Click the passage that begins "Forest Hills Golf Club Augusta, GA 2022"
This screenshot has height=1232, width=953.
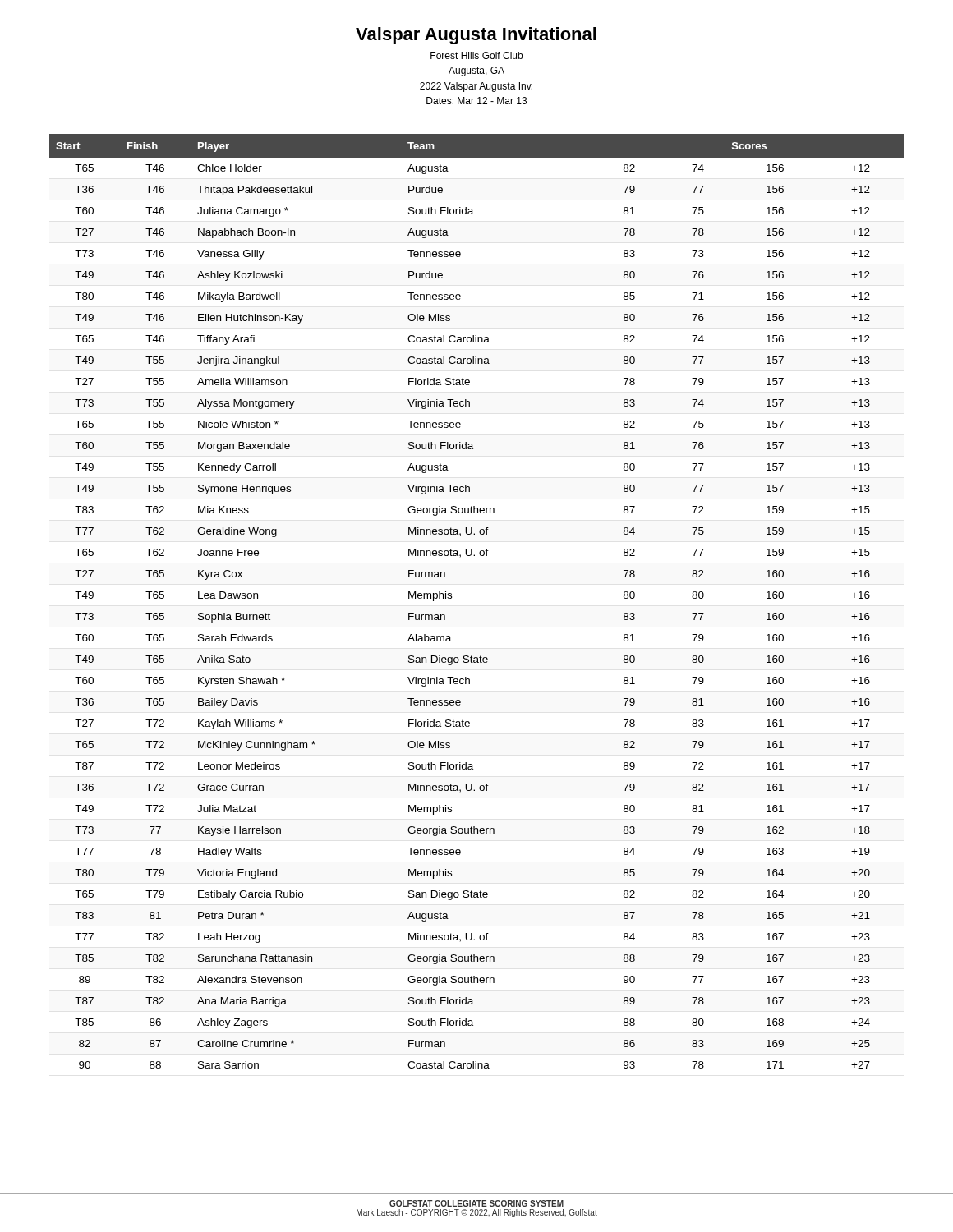tap(476, 78)
